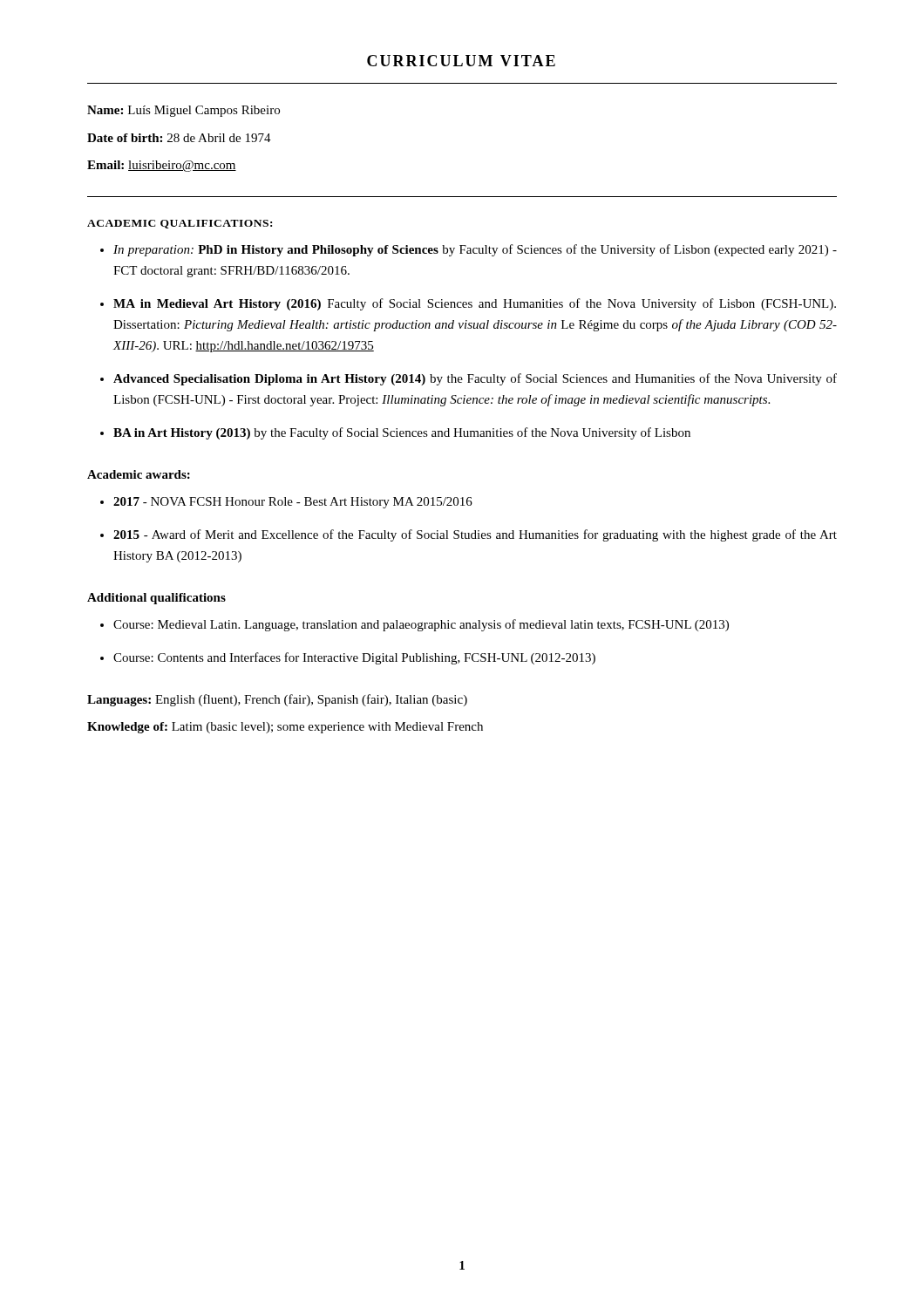924x1308 pixels.
Task: Click the passage that begins "2015 - Award of"
Action: 475,545
